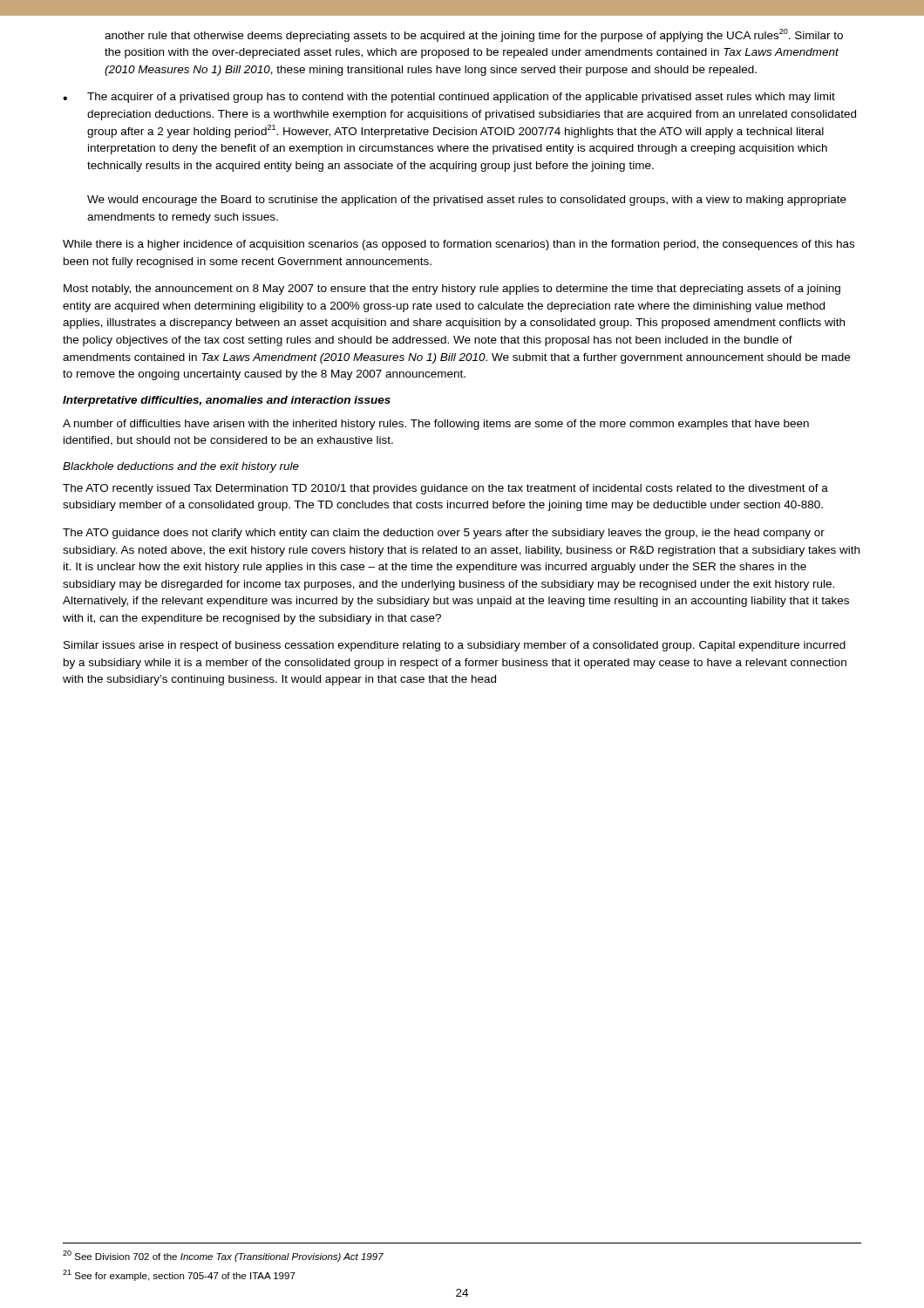Click on the text block that says "Similar issues arise in respect"

pos(455,662)
